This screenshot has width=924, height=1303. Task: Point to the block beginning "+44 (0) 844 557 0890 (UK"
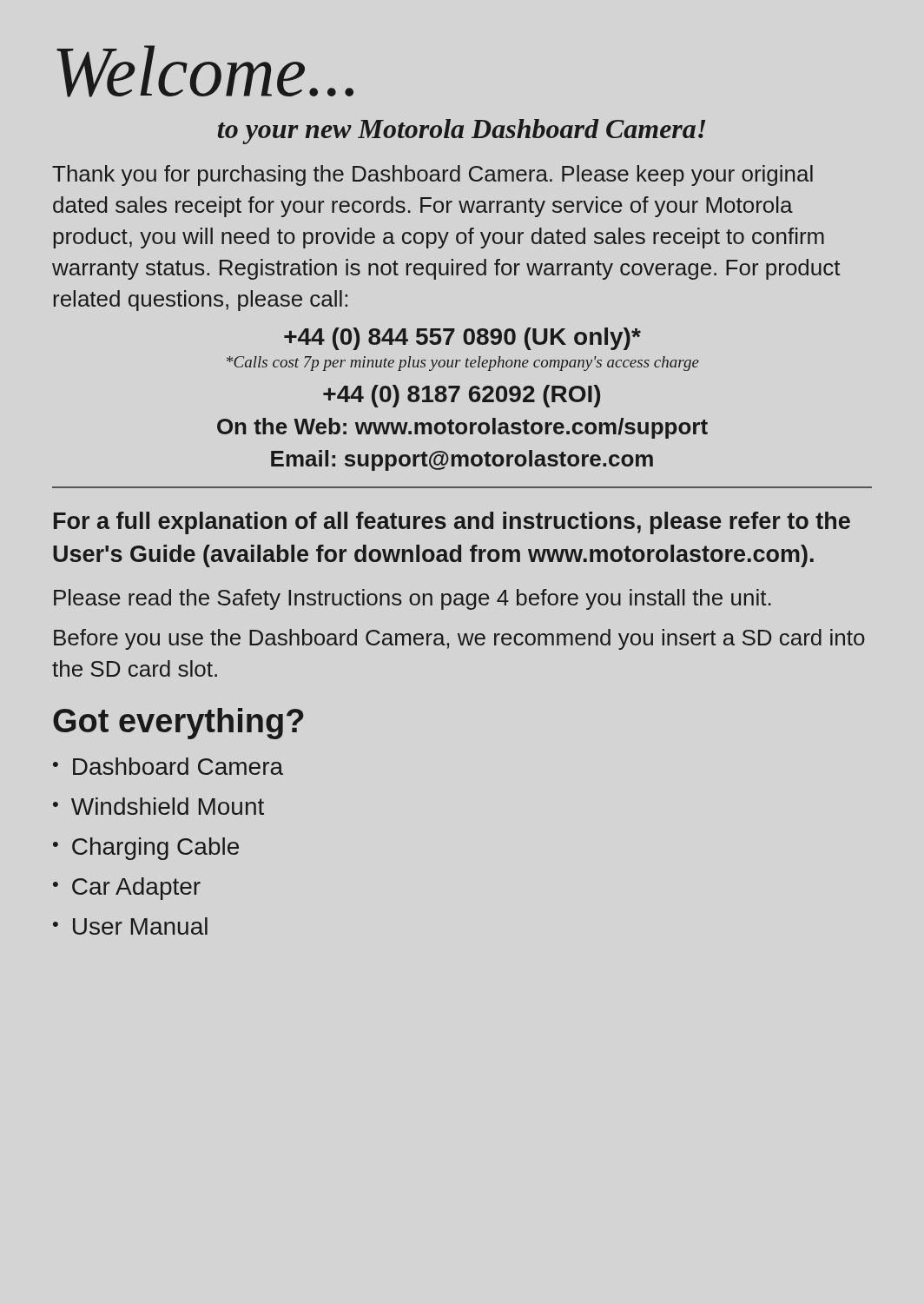[x=462, y=337]
